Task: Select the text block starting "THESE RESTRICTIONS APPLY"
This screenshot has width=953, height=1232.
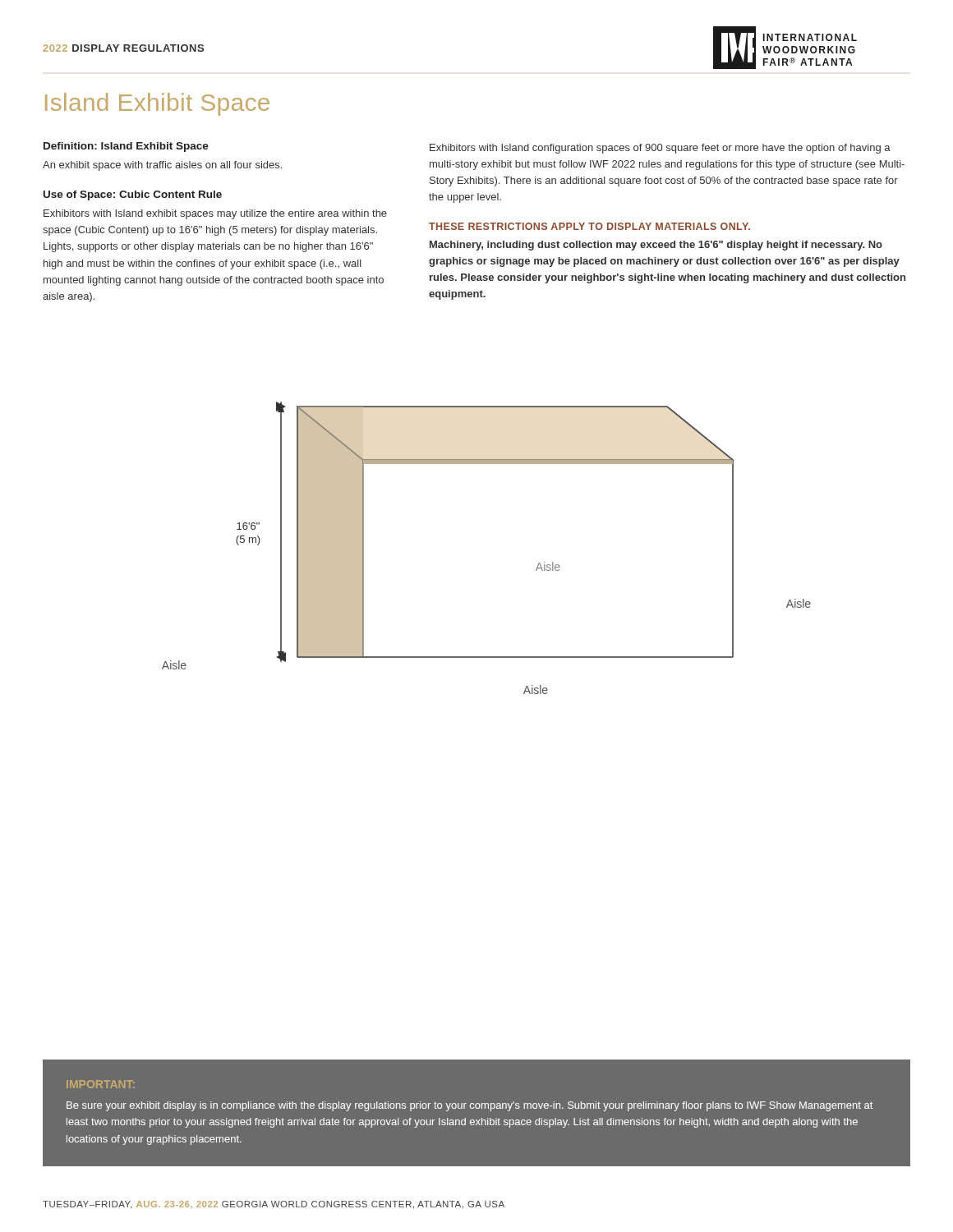Action: click(670, 261)
